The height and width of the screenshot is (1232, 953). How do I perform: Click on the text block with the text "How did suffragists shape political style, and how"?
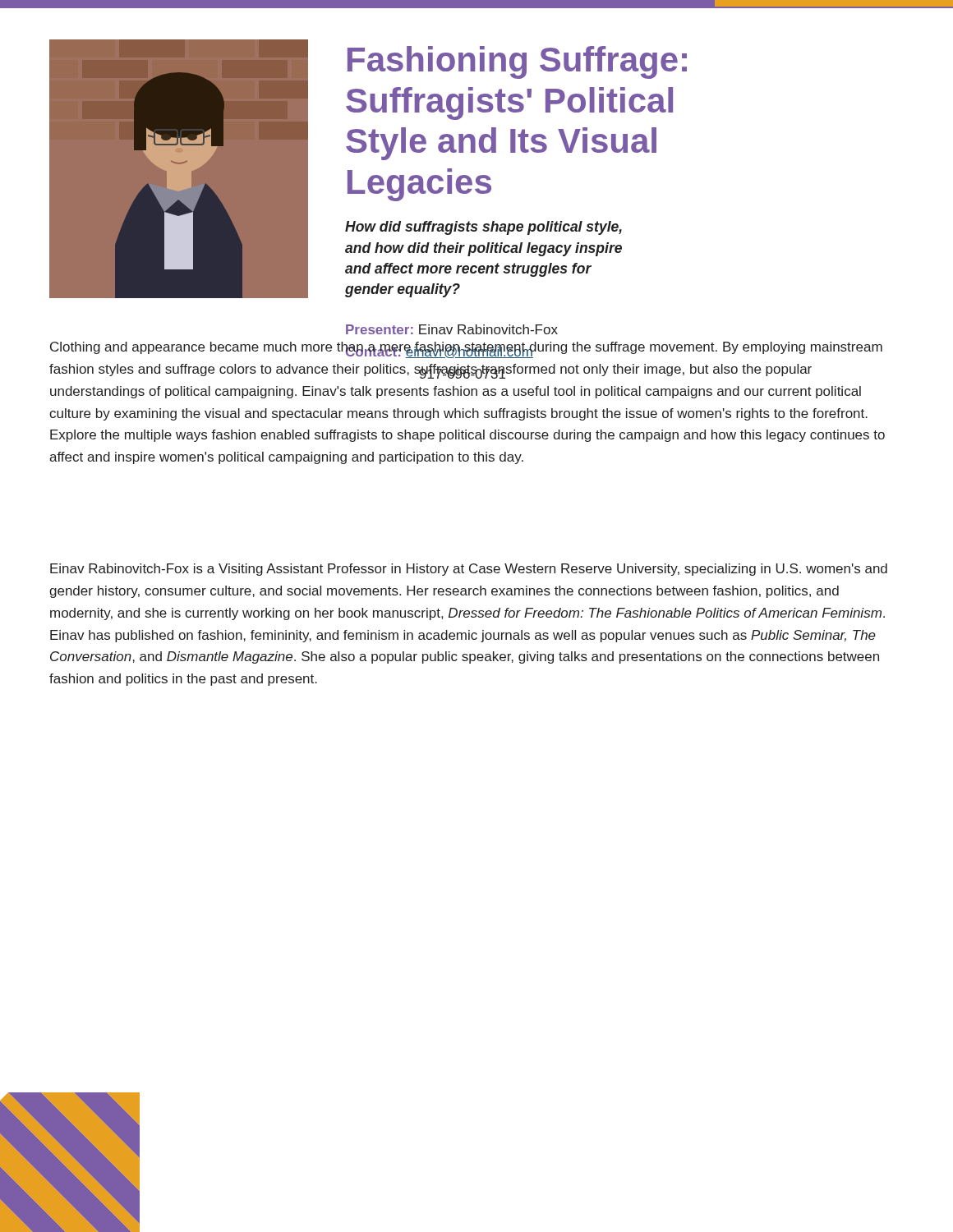coord(484,258)
